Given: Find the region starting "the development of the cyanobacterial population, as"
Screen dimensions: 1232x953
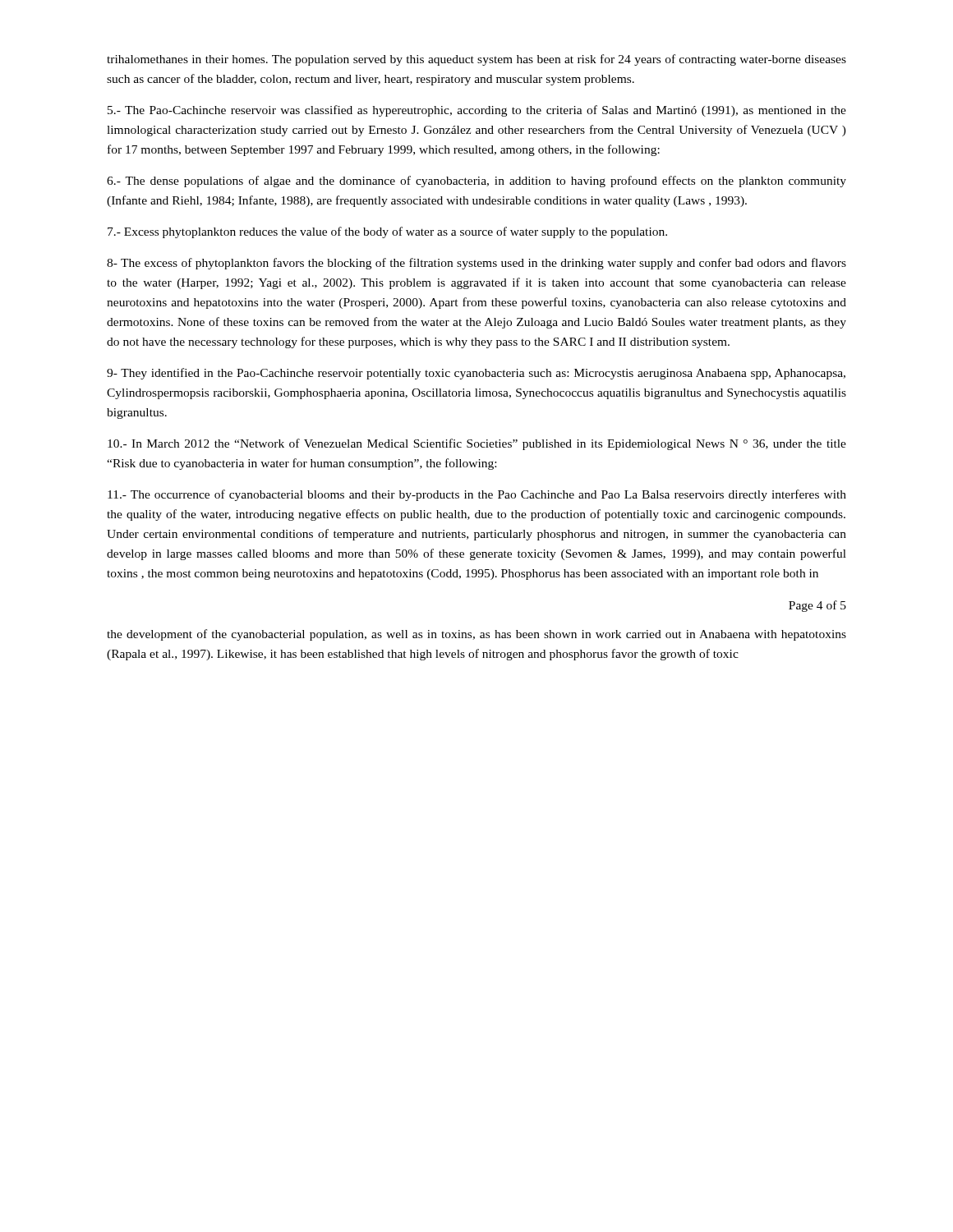Looking at the screenshot, I should point(476,644).
